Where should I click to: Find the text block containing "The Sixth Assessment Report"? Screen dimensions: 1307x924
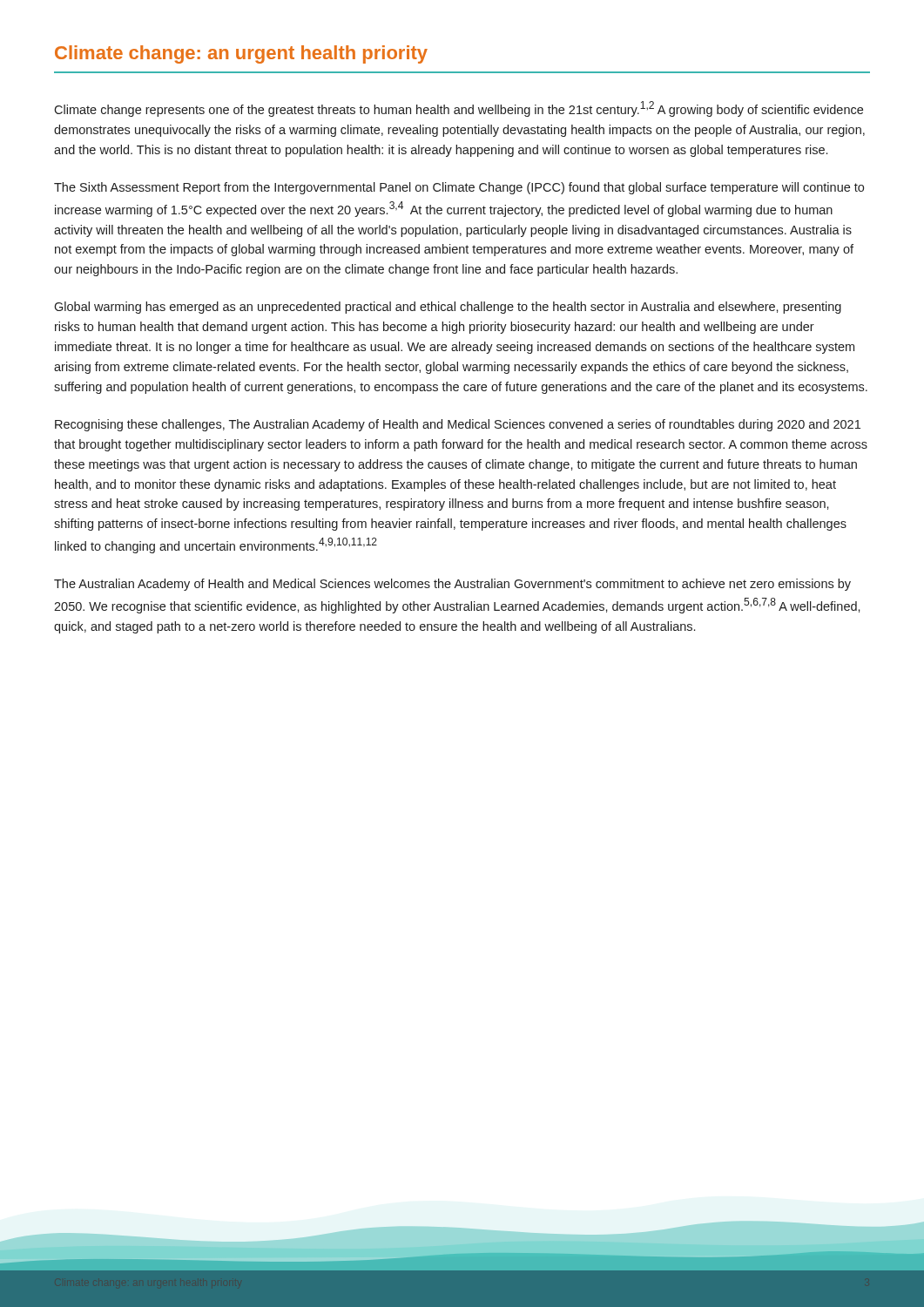pyautogui.click(x=459, y=228)
